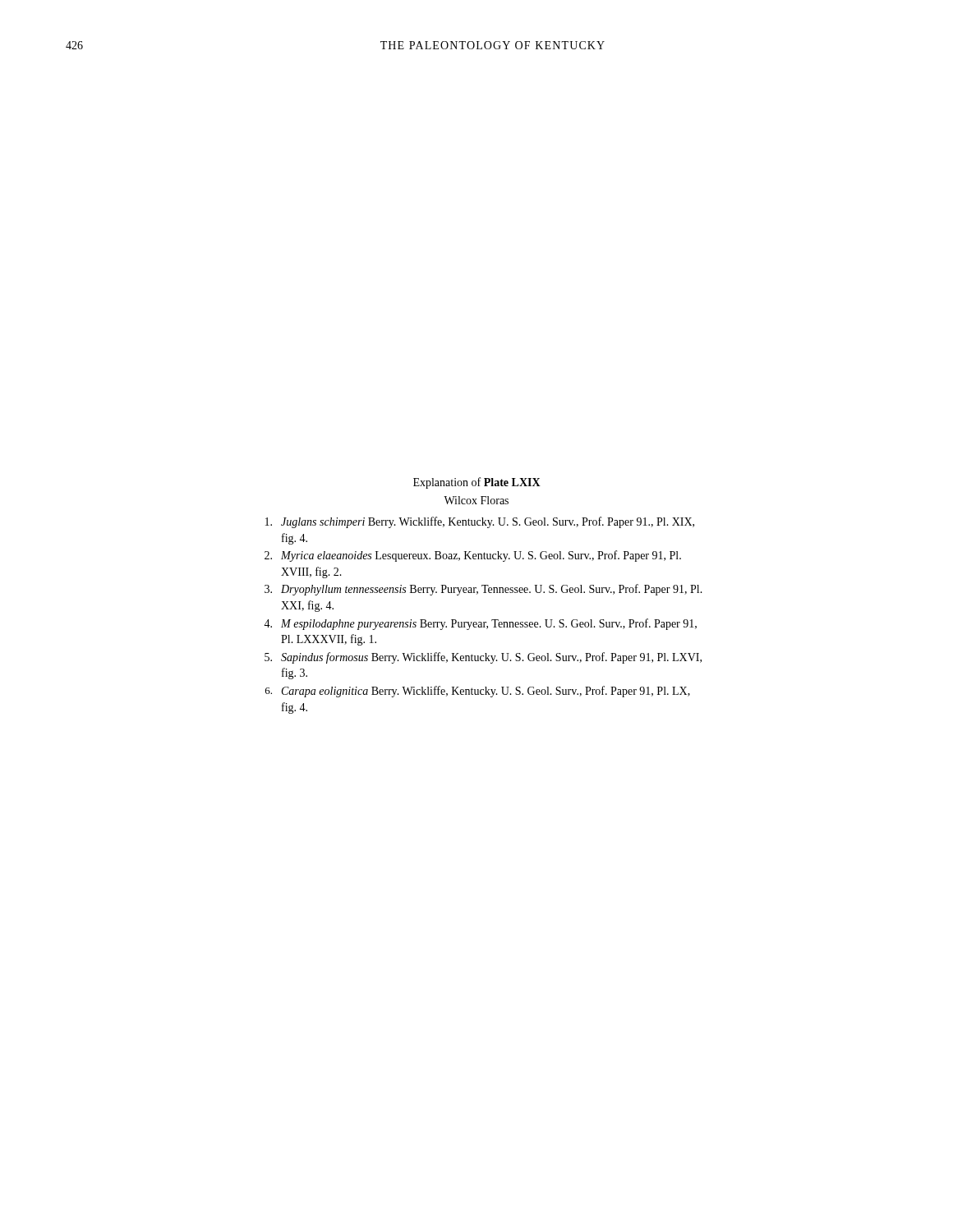Click on the text starting "Wilcox Floras"
Image resolution: width=953 pixels, height=1232 pixels.
tap(476, 501)
